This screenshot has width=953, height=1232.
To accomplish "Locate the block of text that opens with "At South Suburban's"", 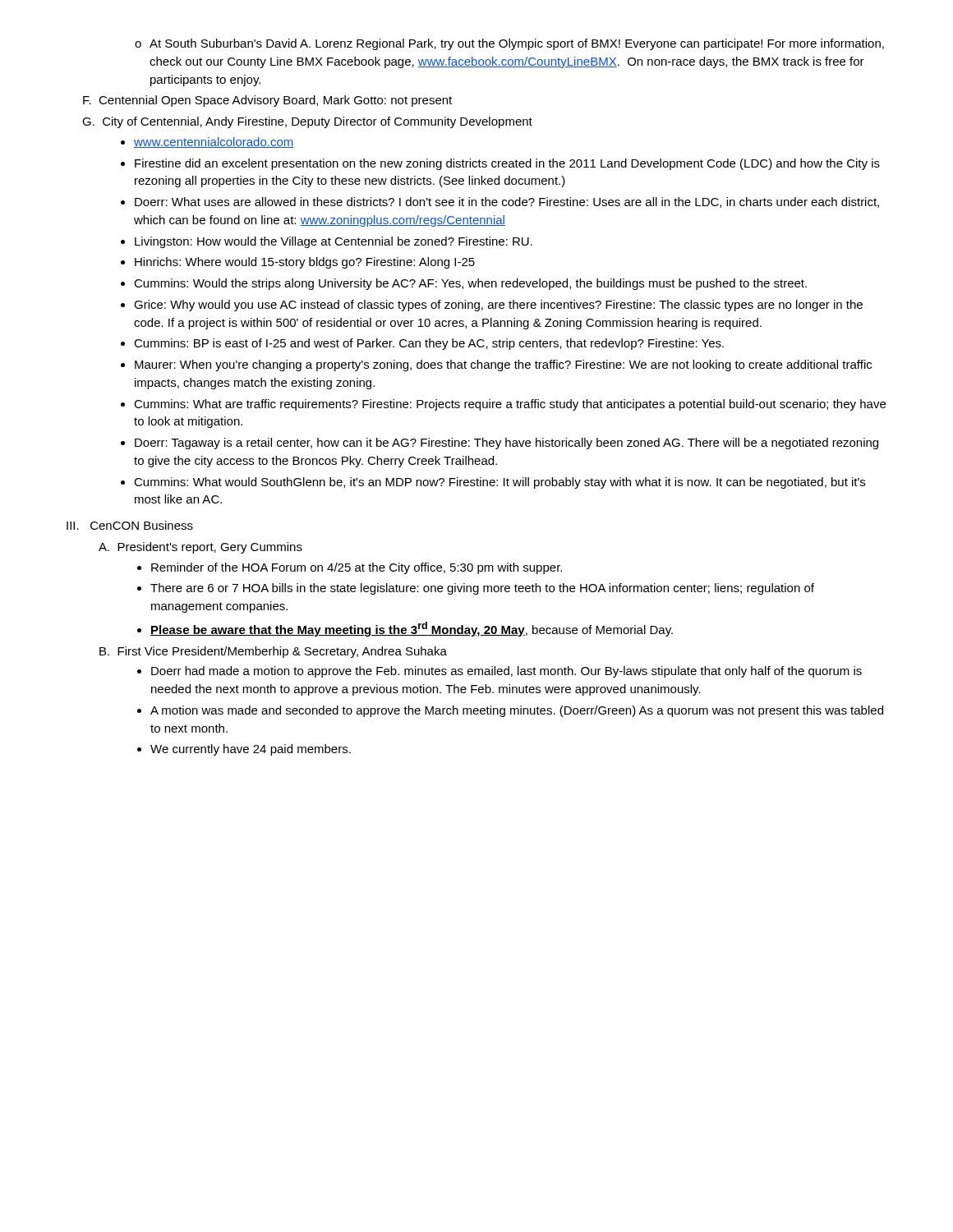I will 509,61.
